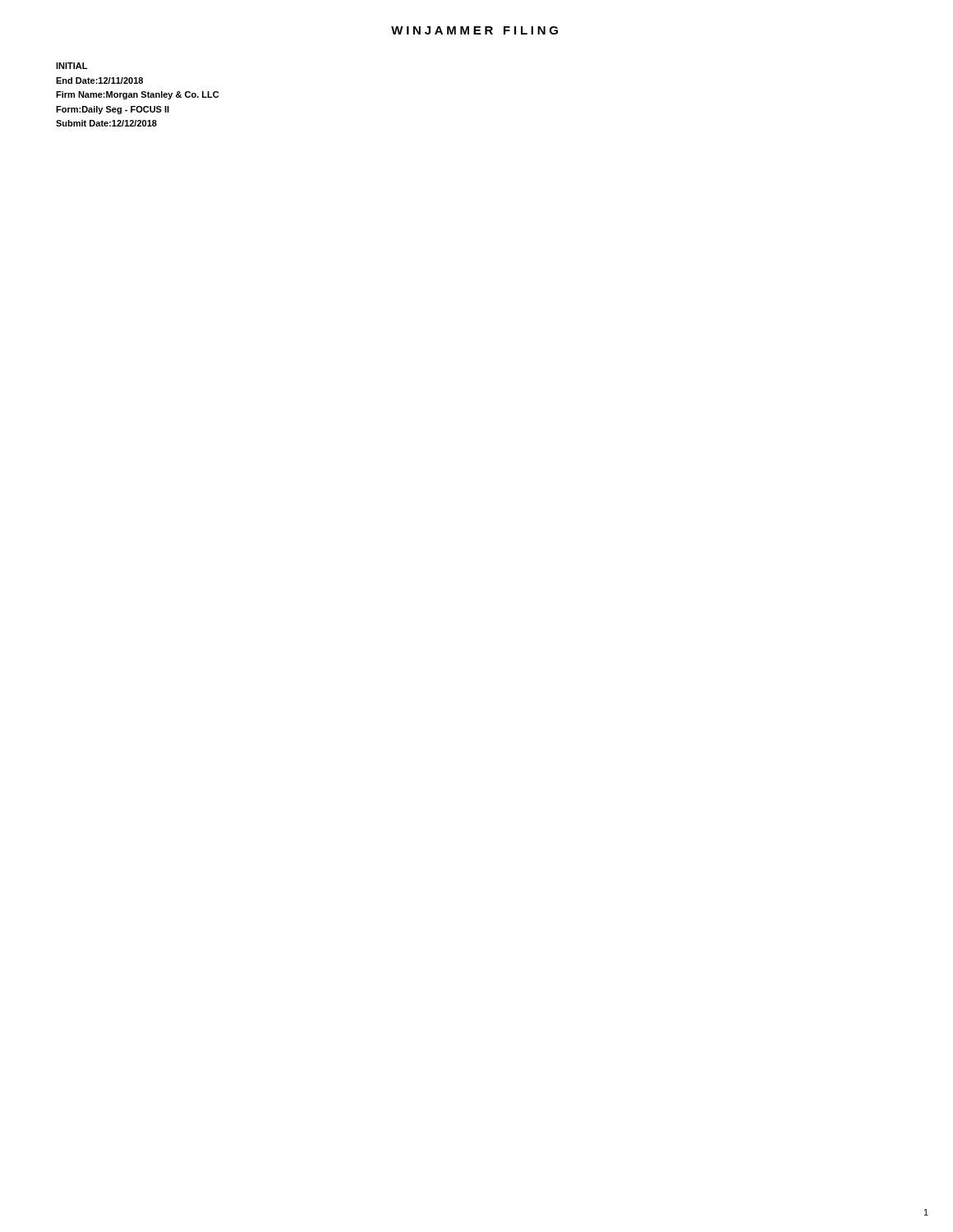Click the passage that begins "INITIAL End Date:12/11/2018 Firm"
The height and width of the screenshot is (1232, 953).
pos(137,95)
